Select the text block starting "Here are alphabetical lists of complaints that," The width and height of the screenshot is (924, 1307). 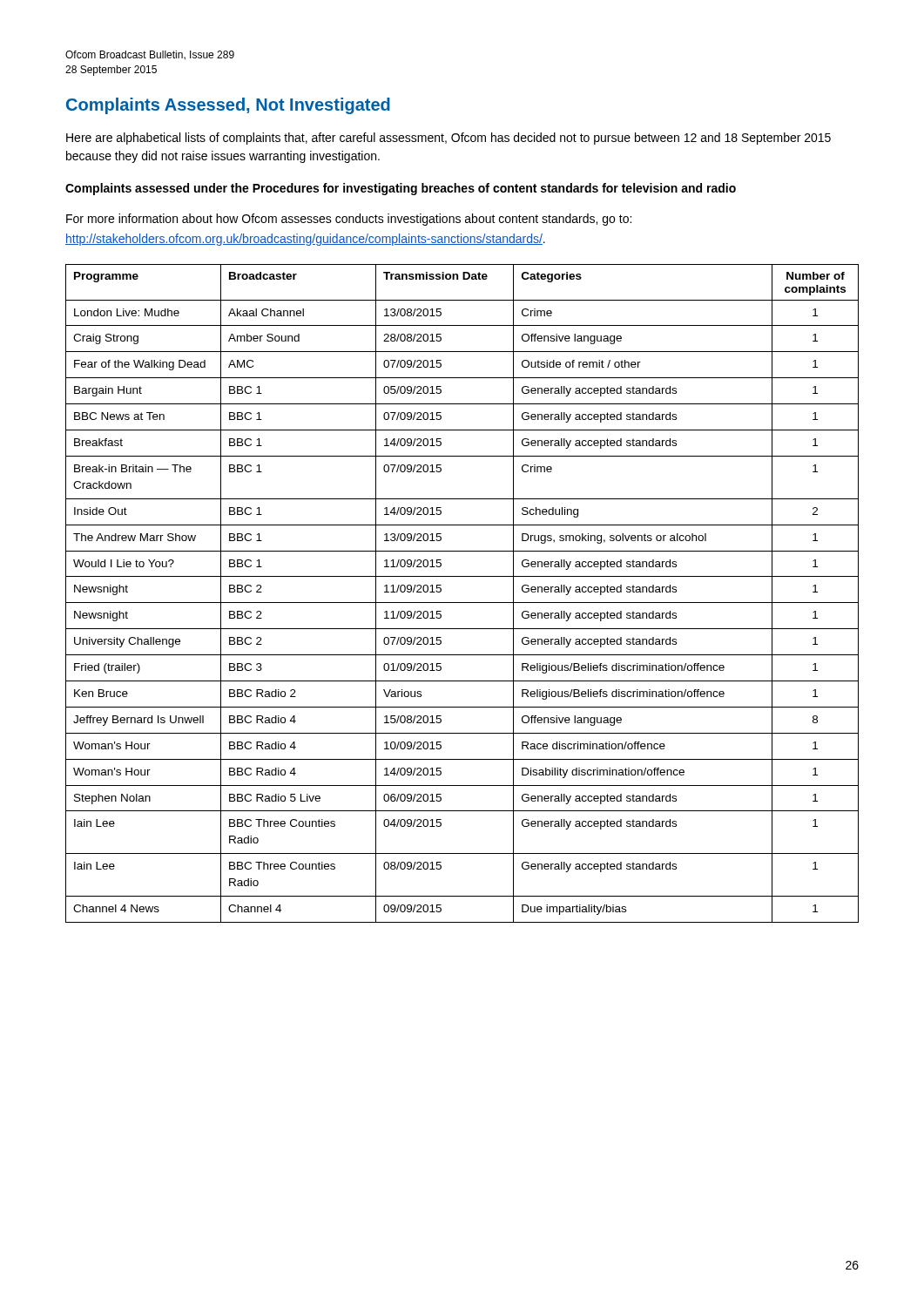point(448,146)
